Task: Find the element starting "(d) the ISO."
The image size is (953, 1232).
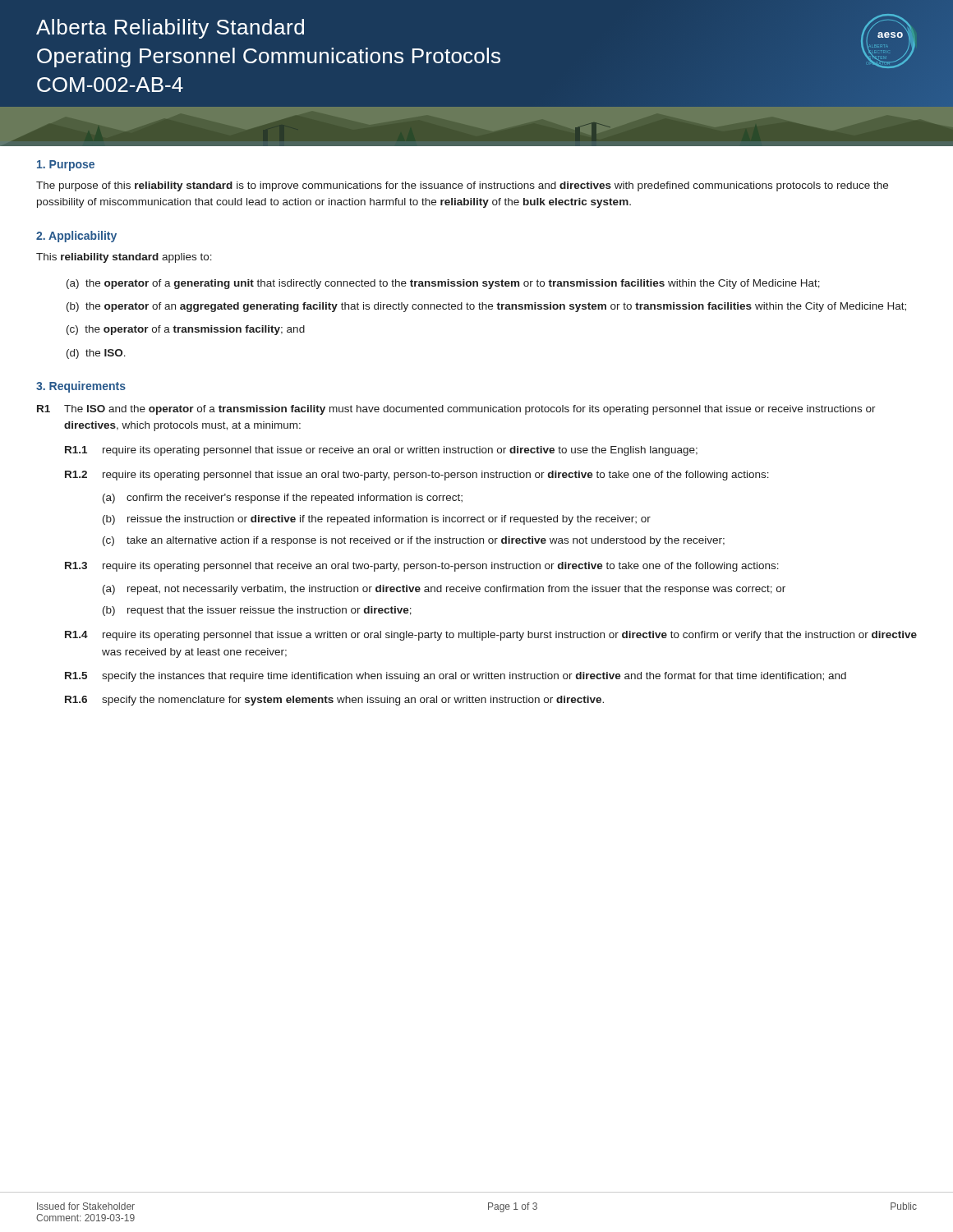Action: coord(96,352)
